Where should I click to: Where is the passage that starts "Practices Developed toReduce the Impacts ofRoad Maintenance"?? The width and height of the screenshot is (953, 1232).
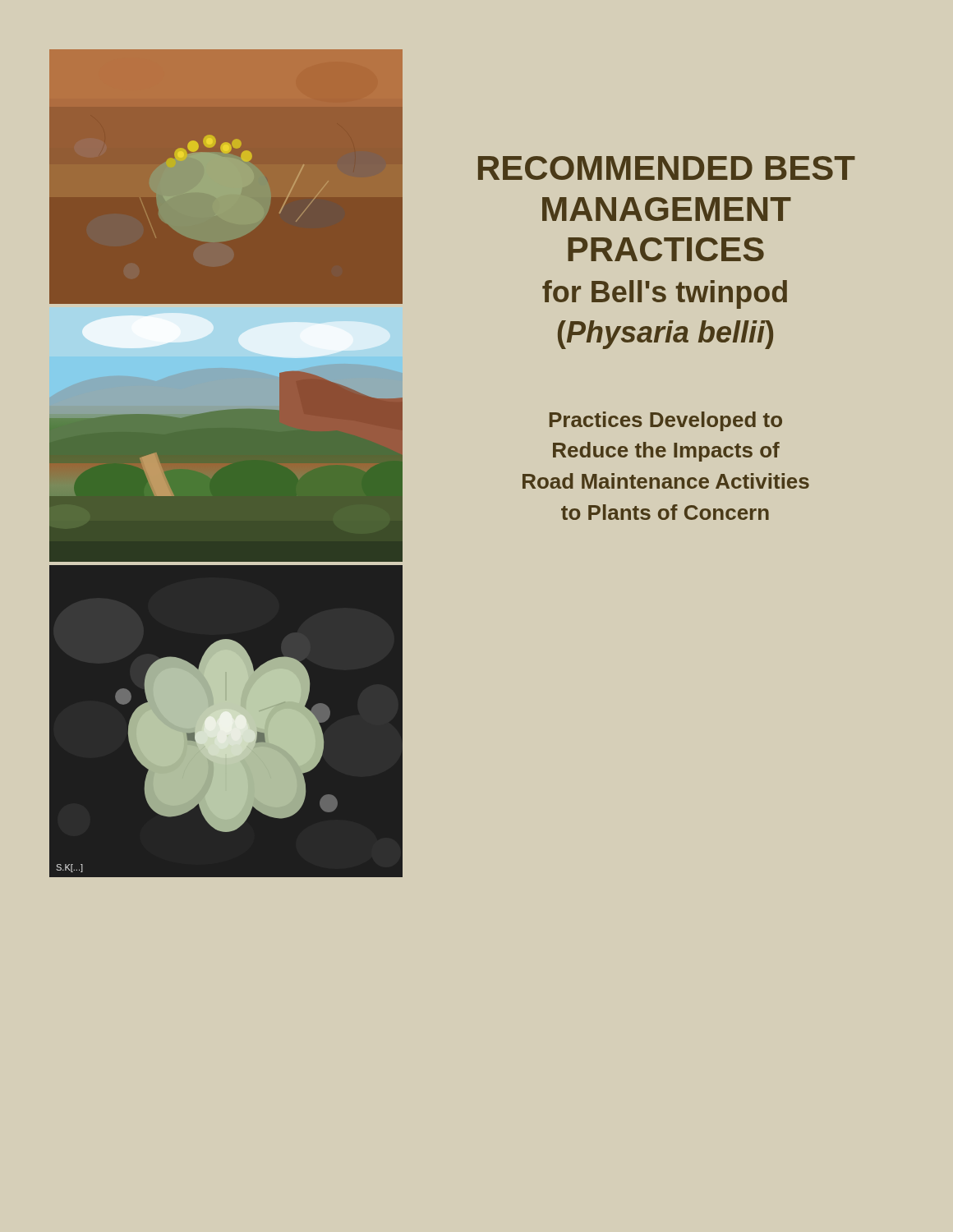click(x=665, y=466)
